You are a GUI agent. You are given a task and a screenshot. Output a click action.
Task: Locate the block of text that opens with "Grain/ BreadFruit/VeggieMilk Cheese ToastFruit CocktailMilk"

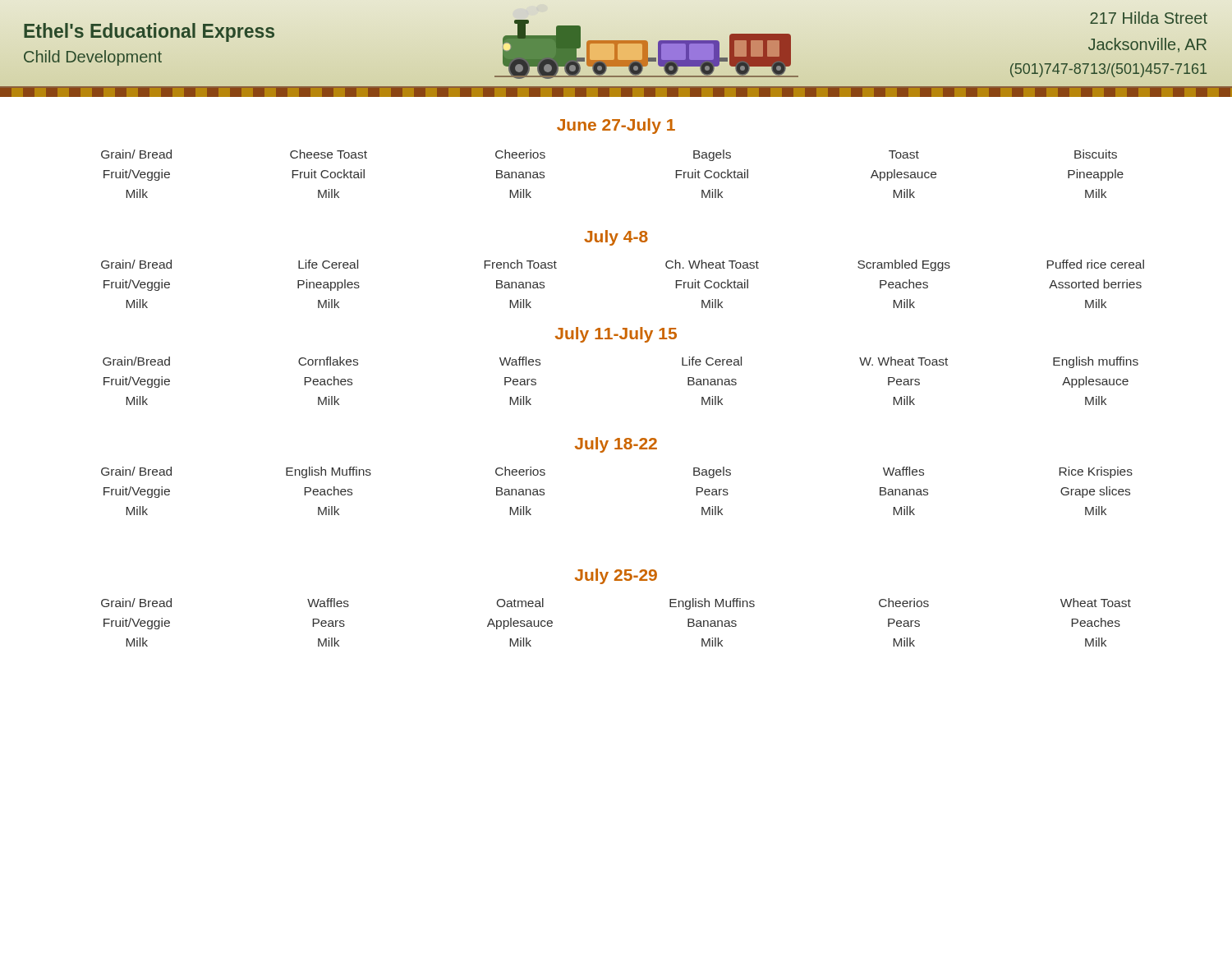pyautogui.click(x=133, y=155)
